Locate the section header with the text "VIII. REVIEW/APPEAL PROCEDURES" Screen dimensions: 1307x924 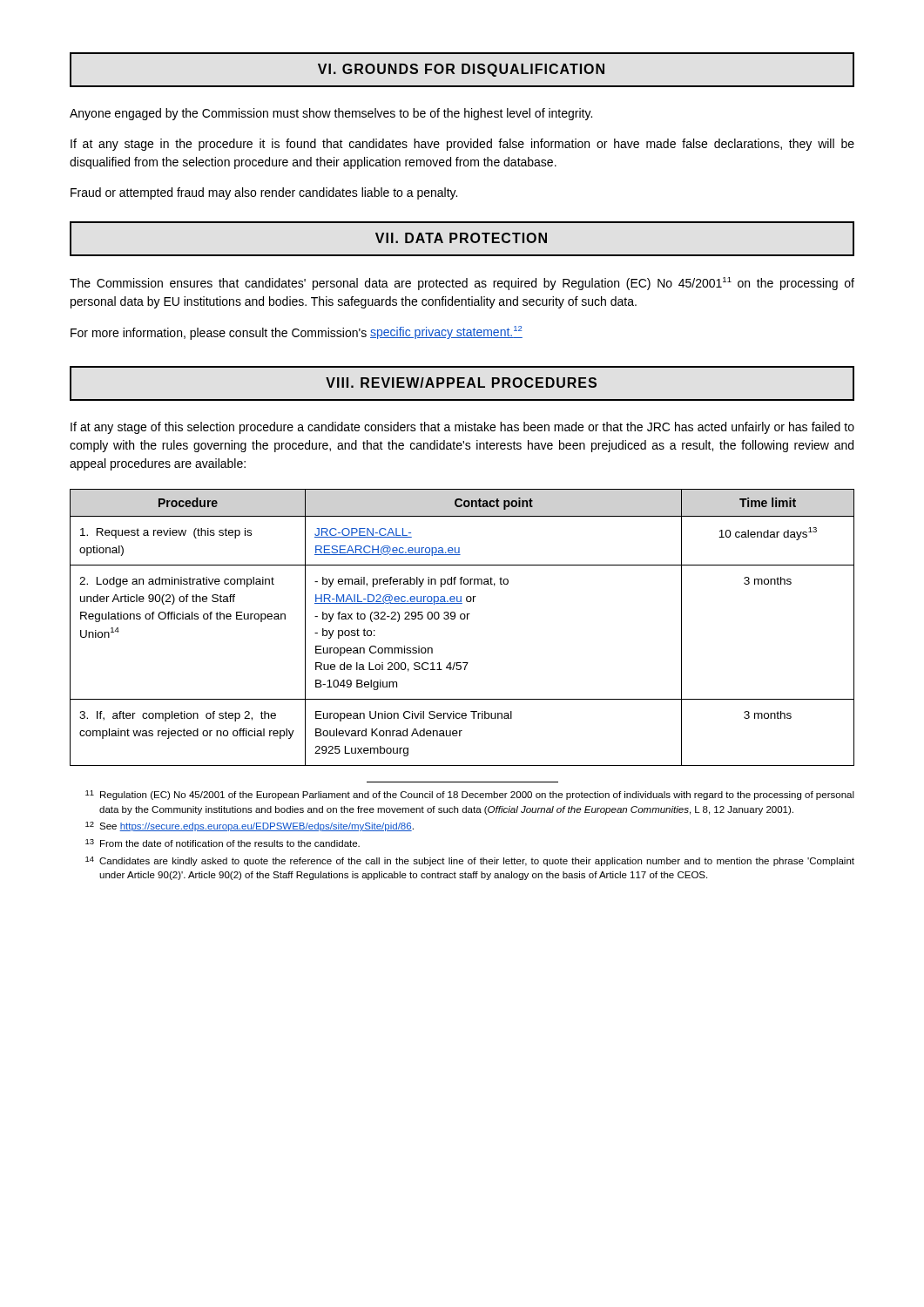(x=462, y=383)
